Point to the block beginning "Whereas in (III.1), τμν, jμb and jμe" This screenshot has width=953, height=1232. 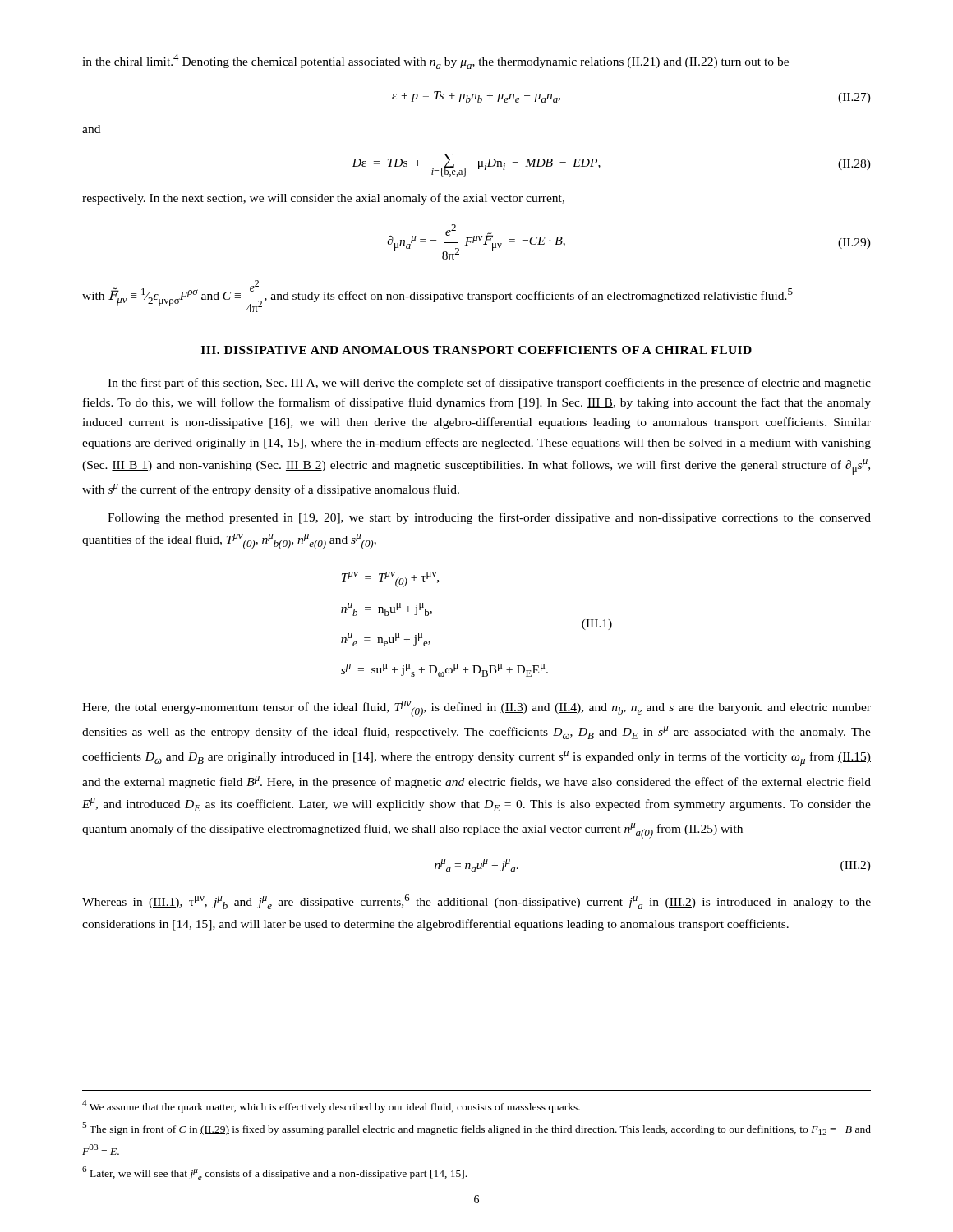tap(476, 911)
